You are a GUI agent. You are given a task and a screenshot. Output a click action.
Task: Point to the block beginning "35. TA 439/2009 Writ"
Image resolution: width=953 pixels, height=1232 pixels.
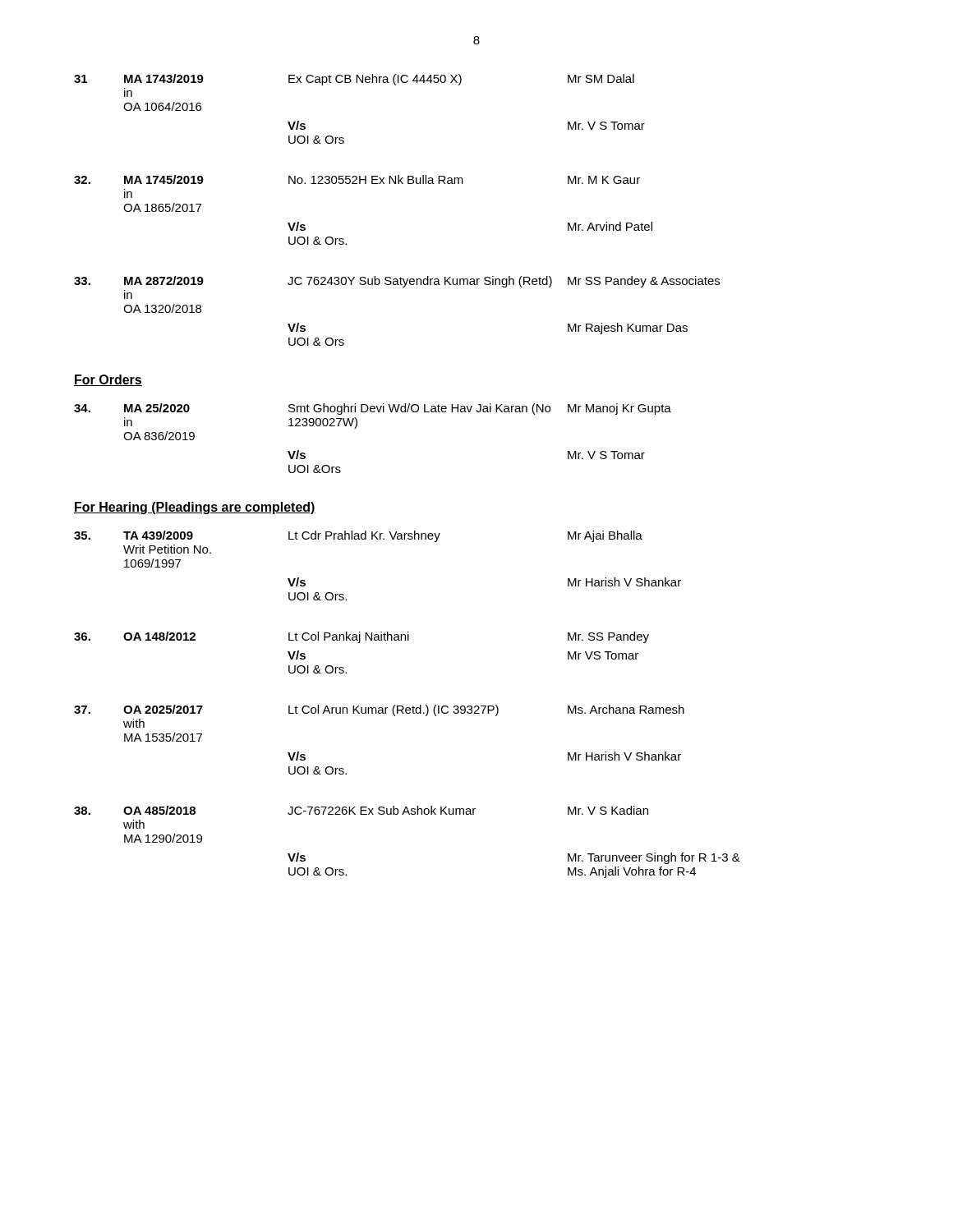click(x=358, y=536)
